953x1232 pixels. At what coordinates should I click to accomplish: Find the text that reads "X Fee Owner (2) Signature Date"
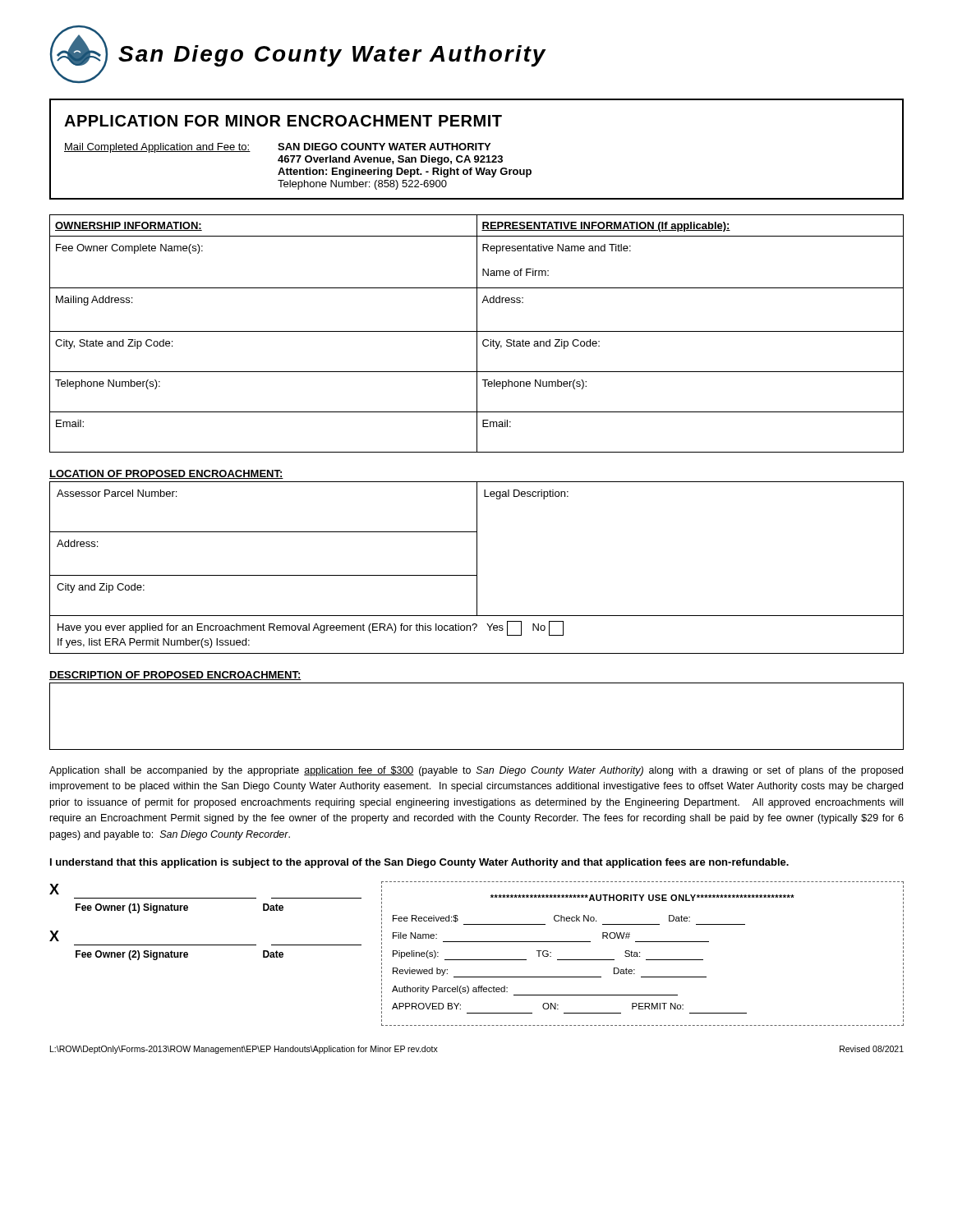click(x=205, y=944)
